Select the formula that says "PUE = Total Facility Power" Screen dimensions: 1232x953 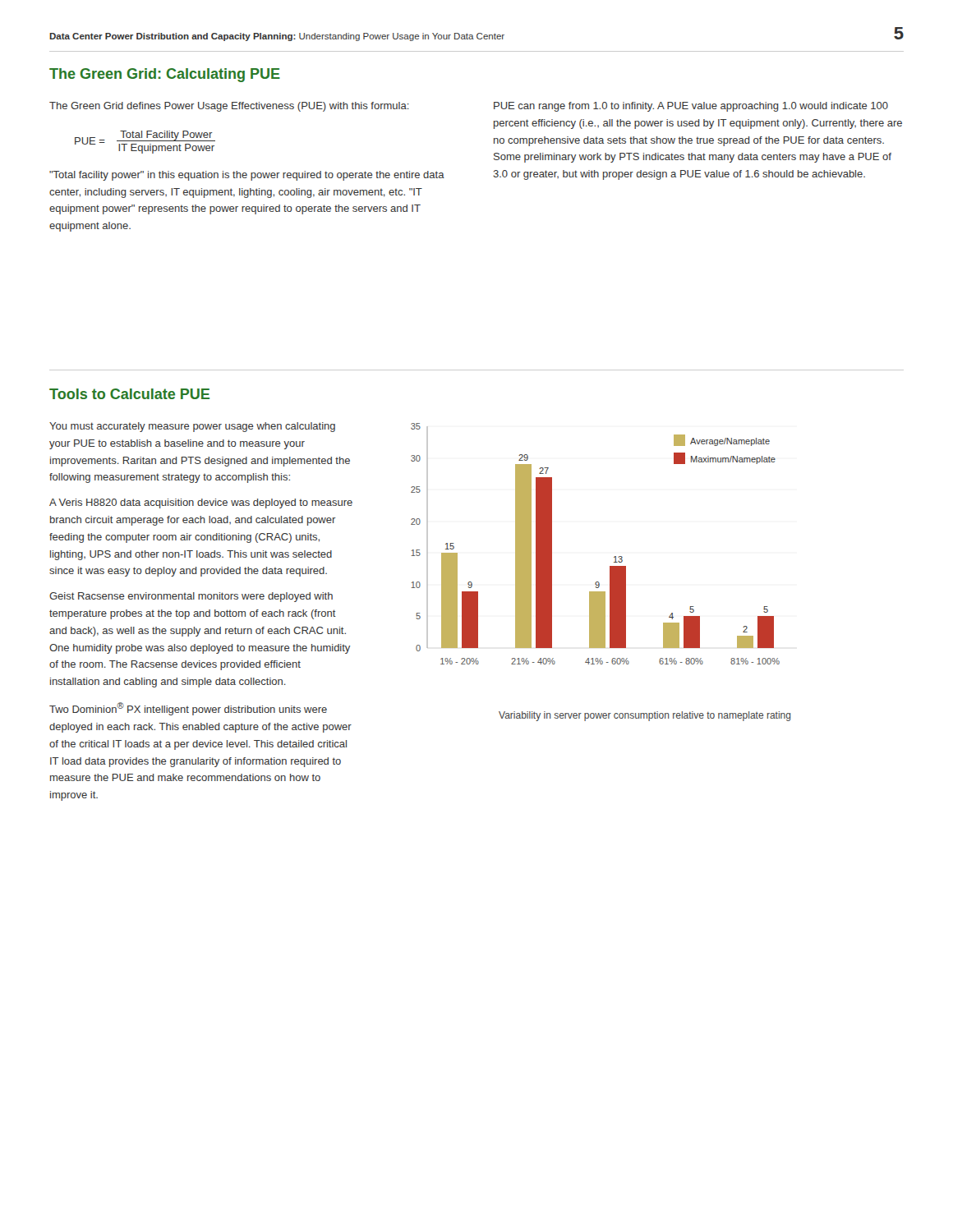(146, 141)
